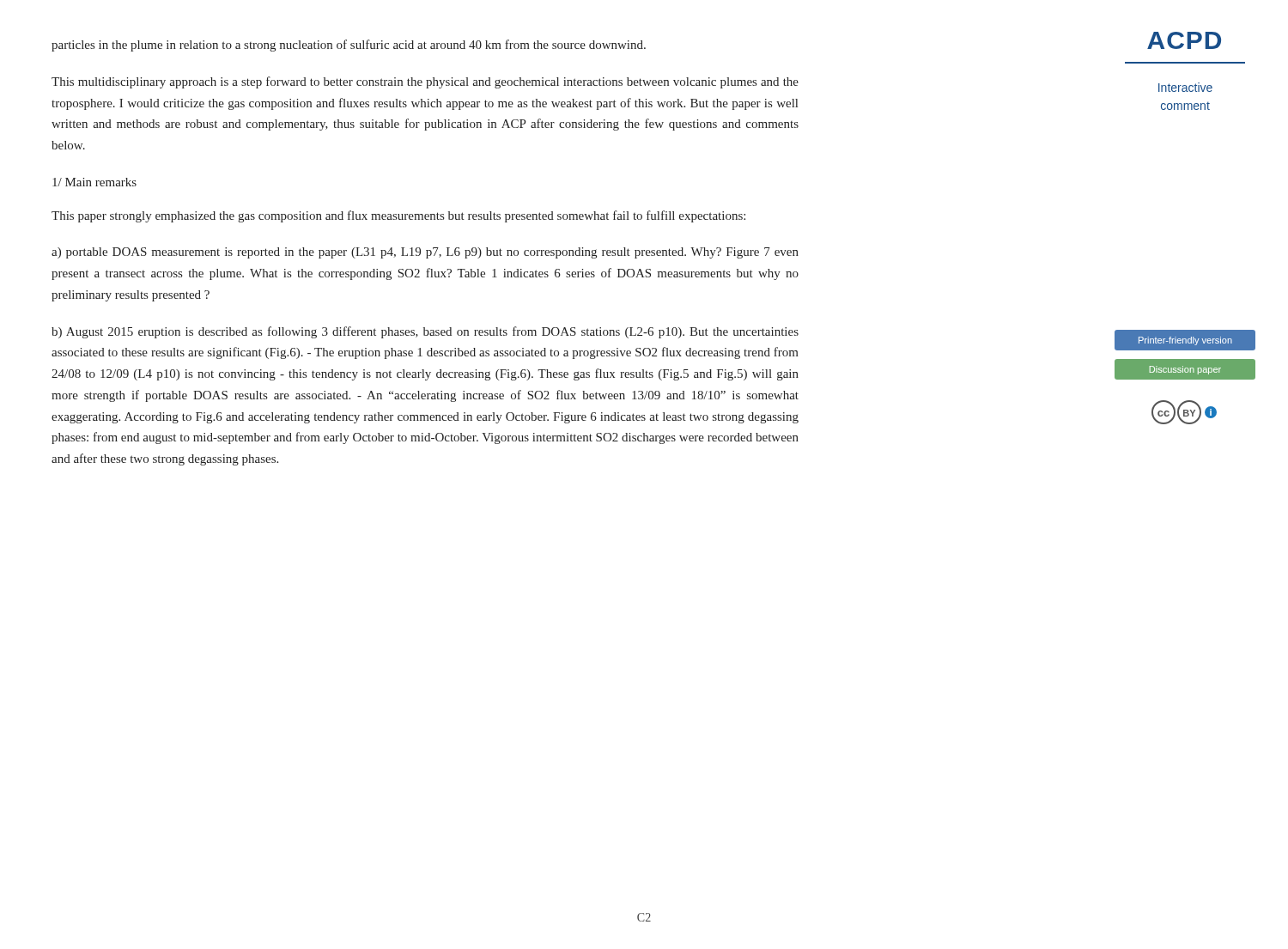Point to the text starting "This paper strongly"
The width and height of the screenshot is (1288, 949).
tap(399, 215)
